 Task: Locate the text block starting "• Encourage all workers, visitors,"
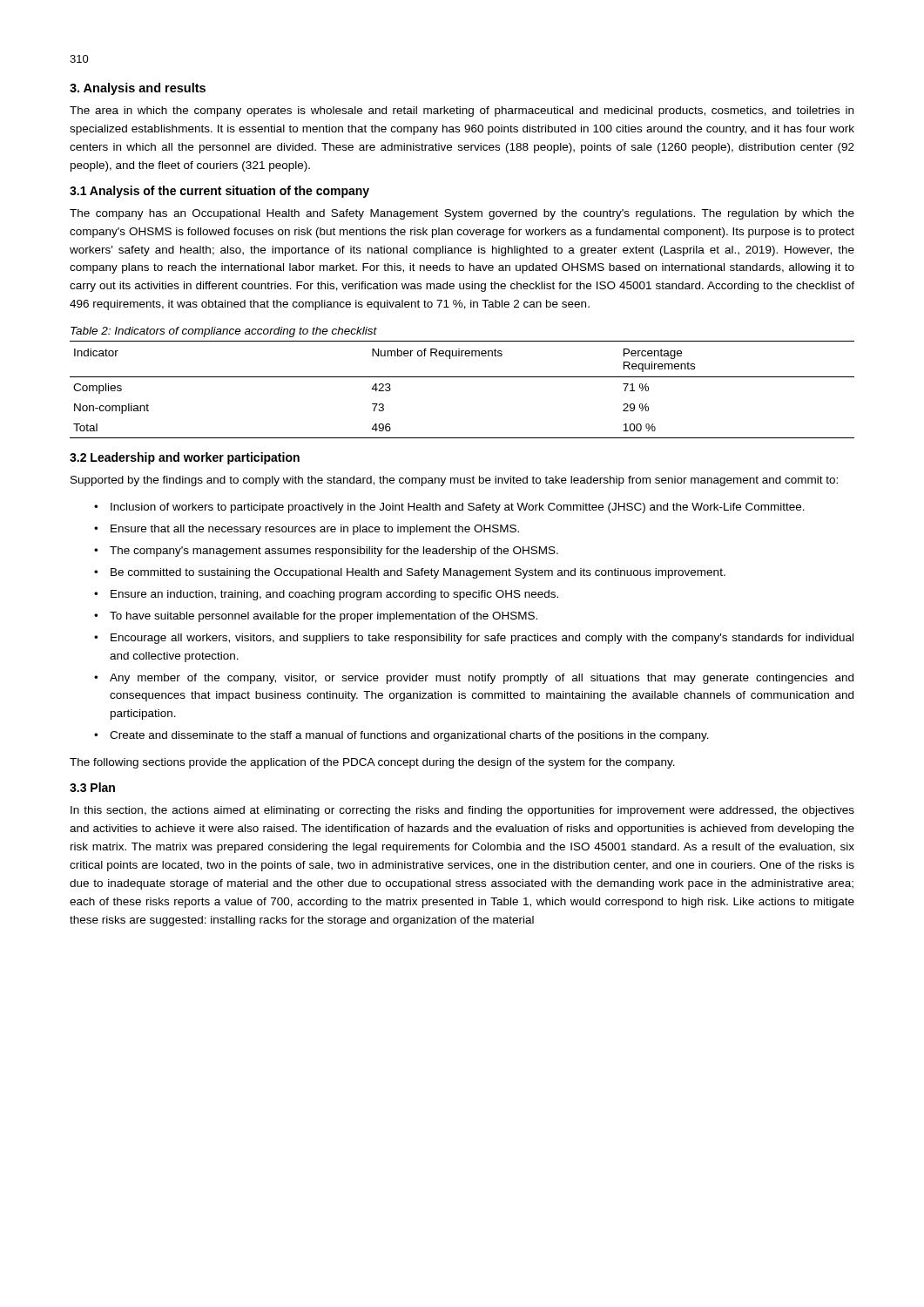474,647
